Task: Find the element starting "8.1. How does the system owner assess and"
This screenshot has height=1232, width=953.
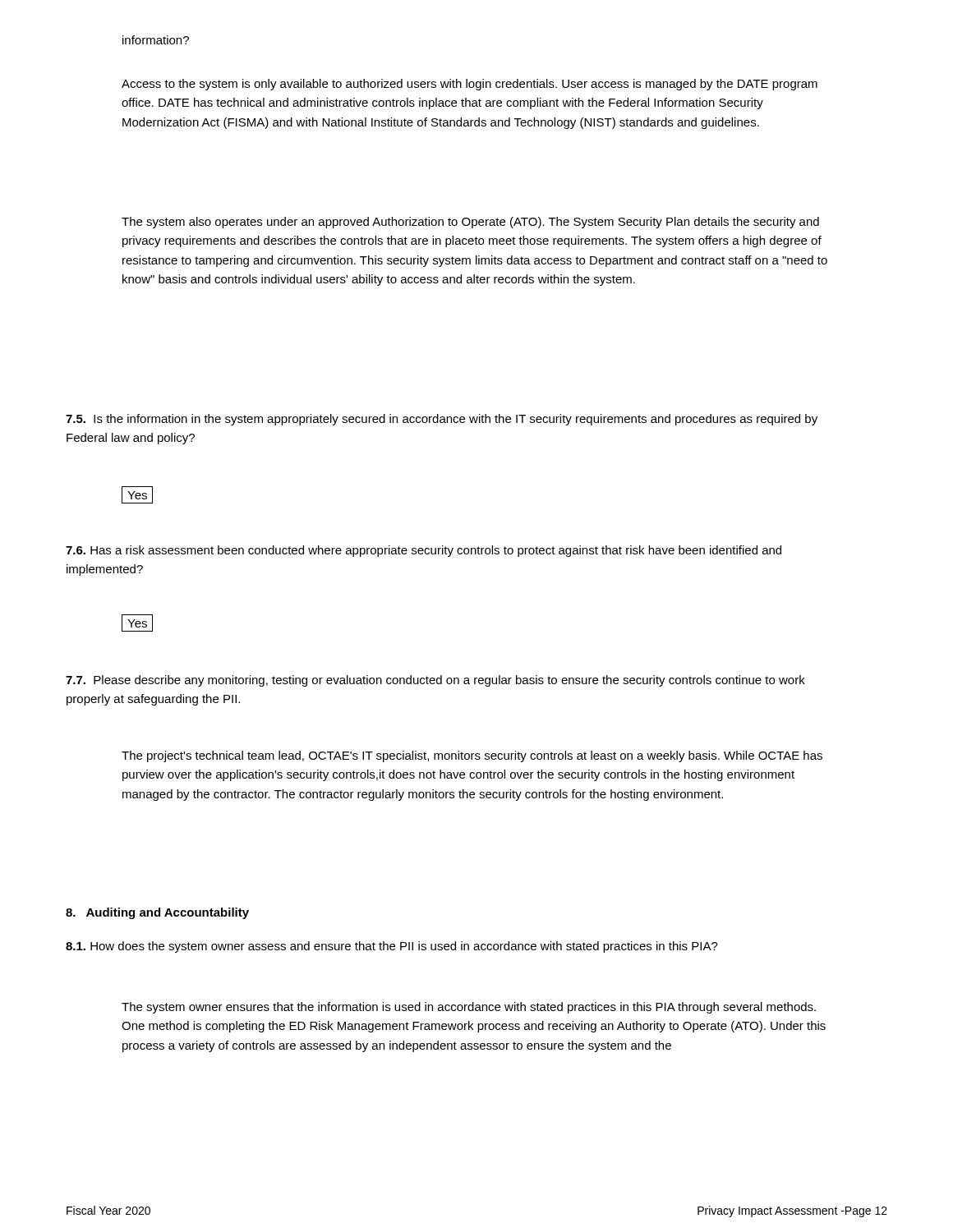Action: 392,946
